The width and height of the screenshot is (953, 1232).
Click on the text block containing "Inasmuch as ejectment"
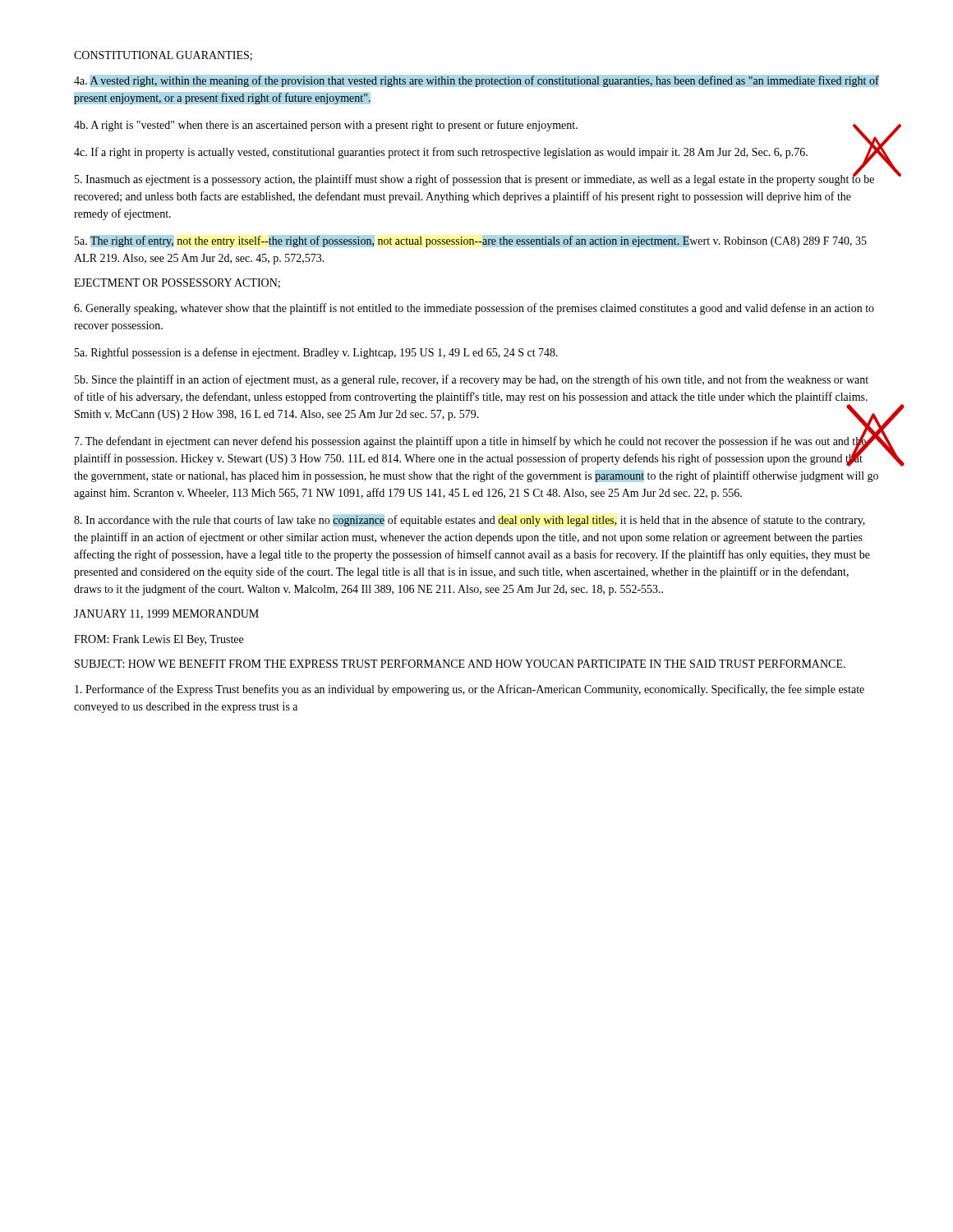474,197
